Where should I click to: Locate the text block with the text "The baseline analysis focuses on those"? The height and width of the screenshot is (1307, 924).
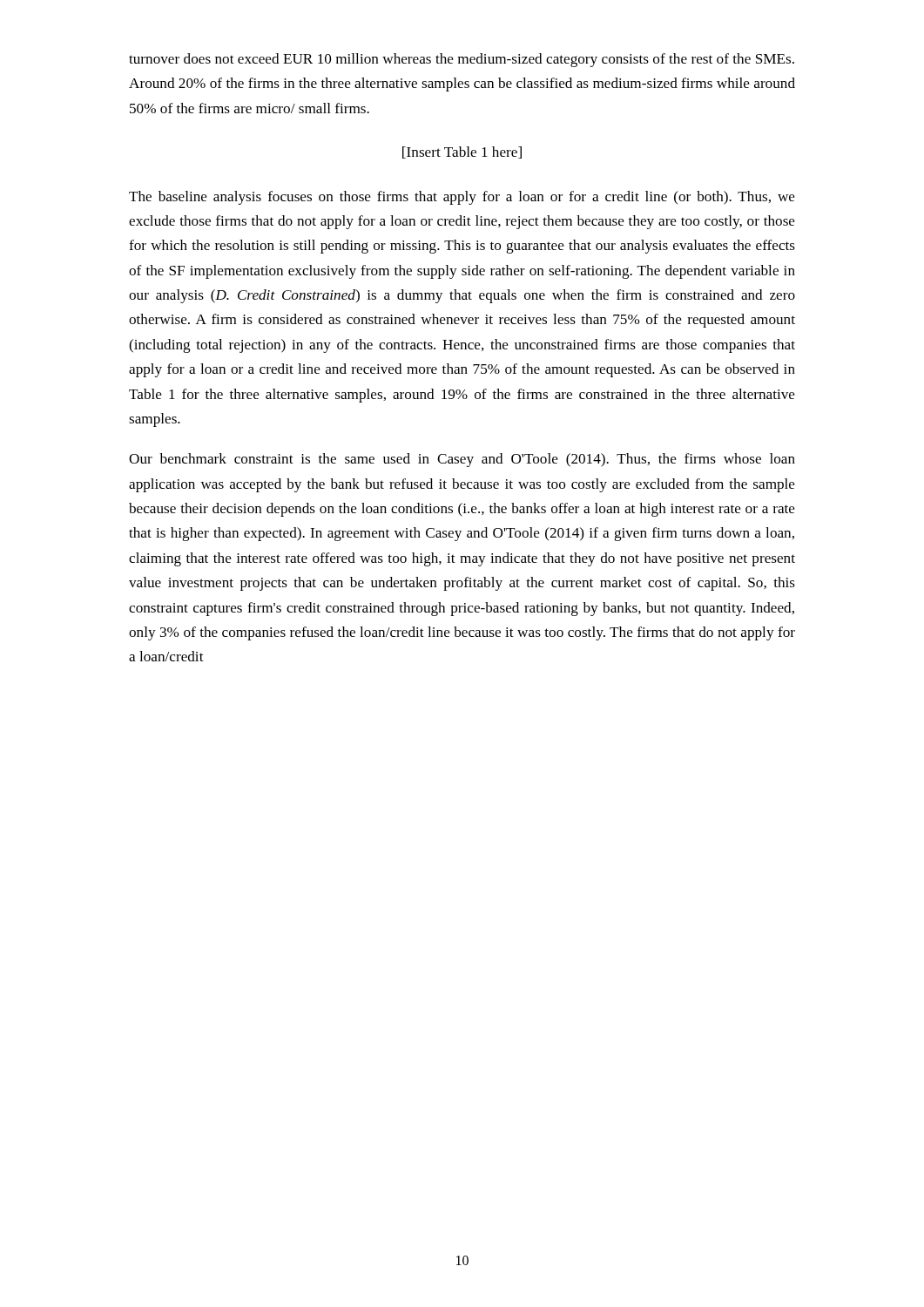pyautogui.click(x=462, y=308)
